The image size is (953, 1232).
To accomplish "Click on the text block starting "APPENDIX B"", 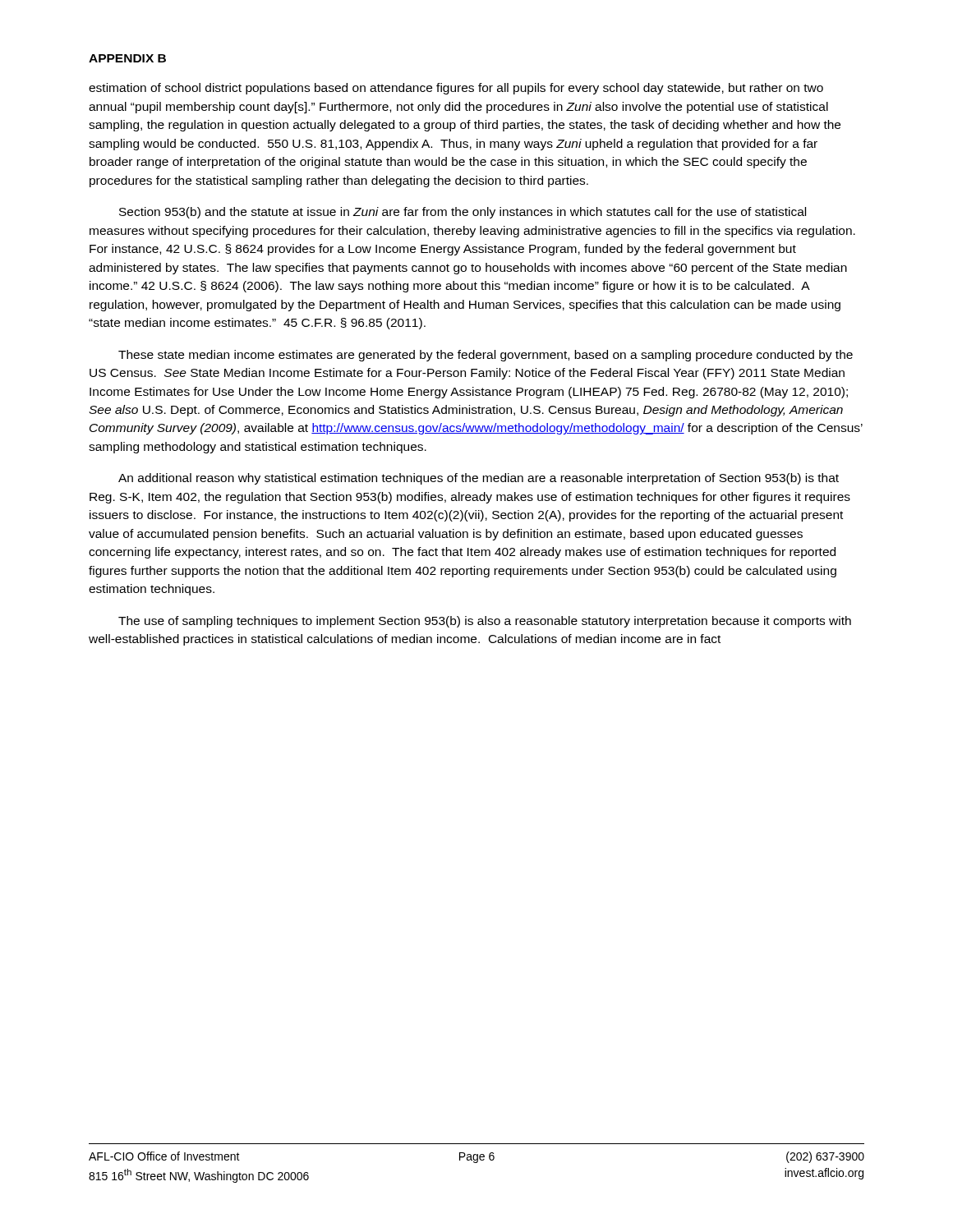I will (128, 58).
